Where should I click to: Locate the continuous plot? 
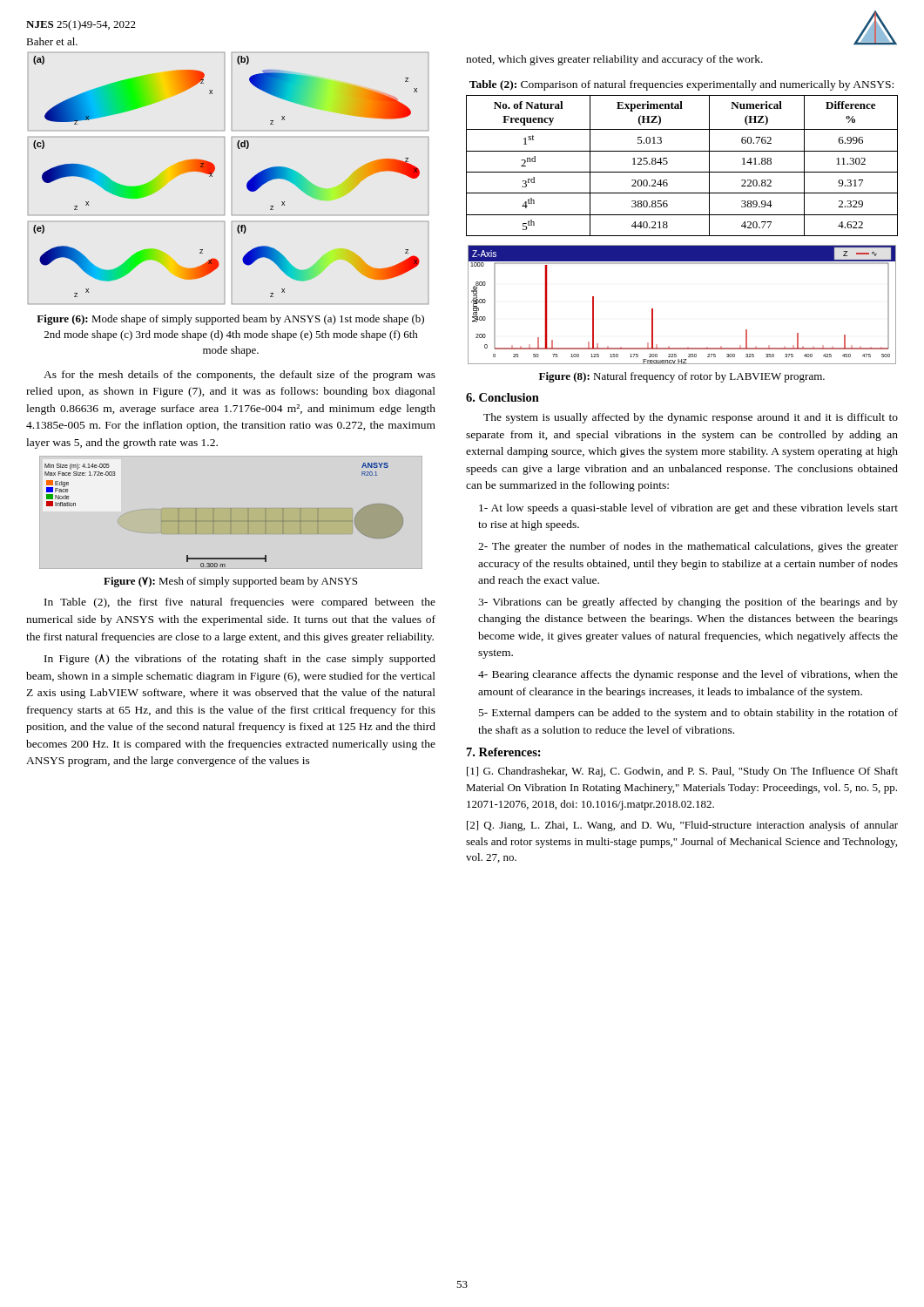pyautogui.click(x=682, y=305)
